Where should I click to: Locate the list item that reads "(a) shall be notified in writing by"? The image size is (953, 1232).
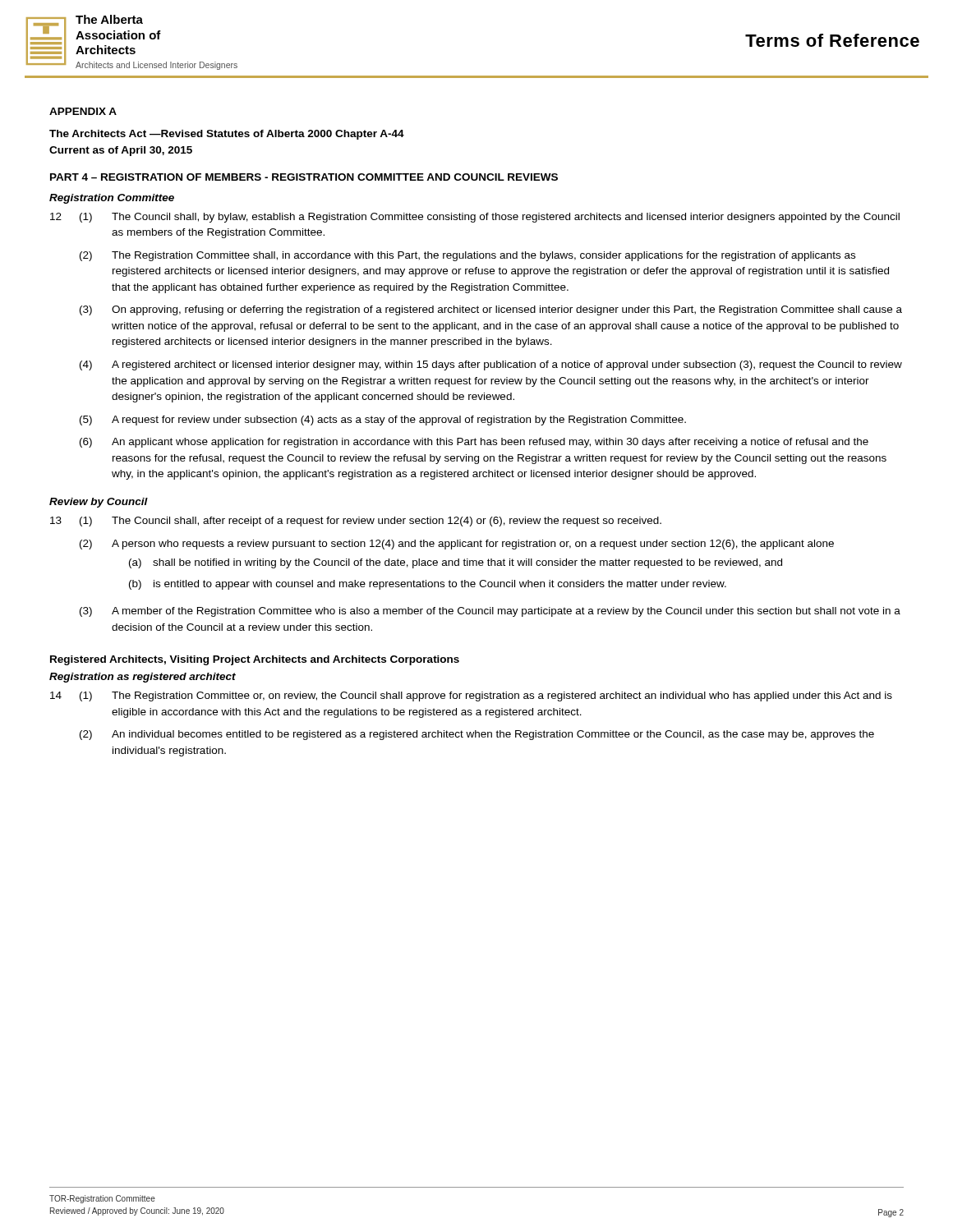(x=516, y=562)
